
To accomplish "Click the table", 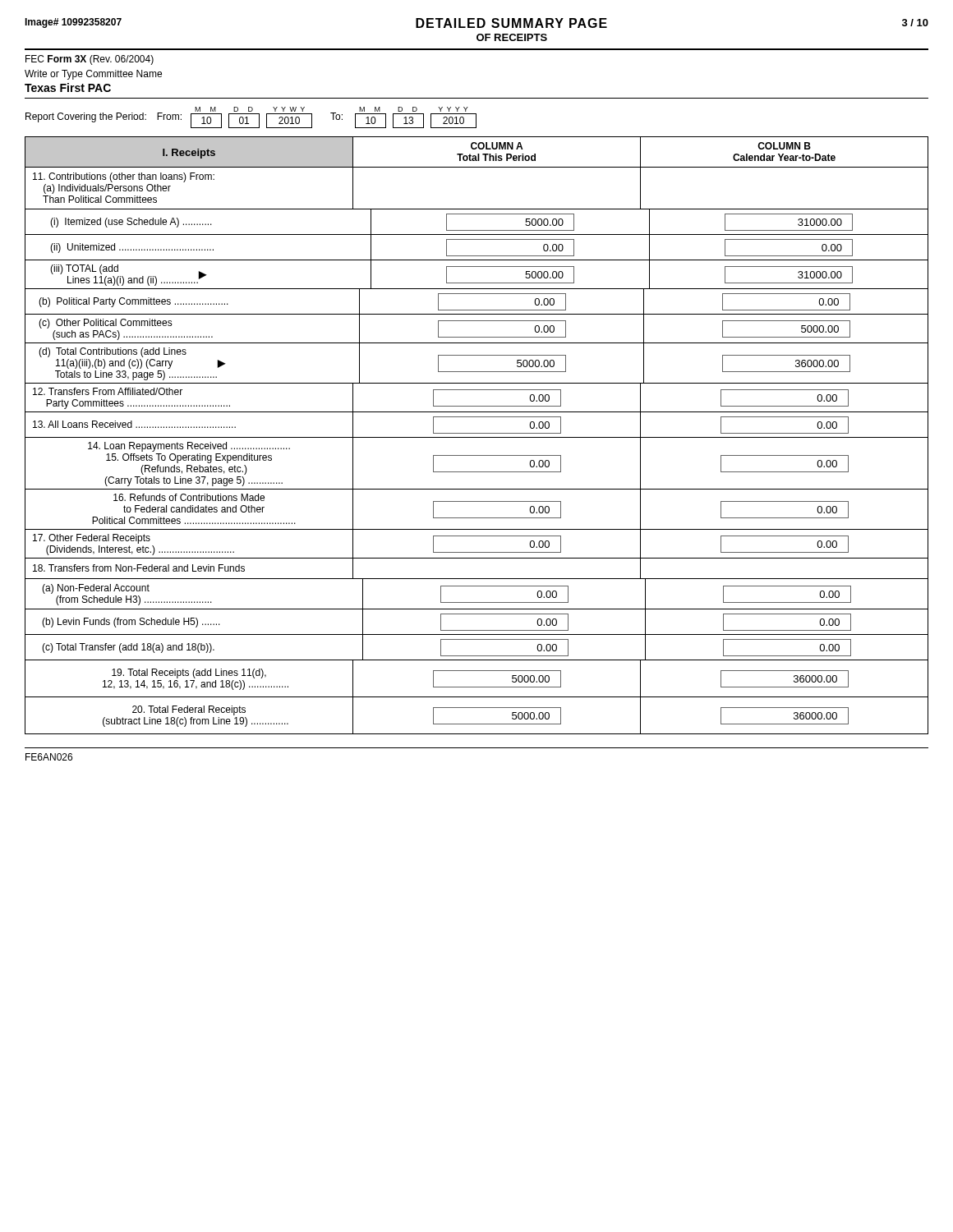I will (x=476, y=435).
